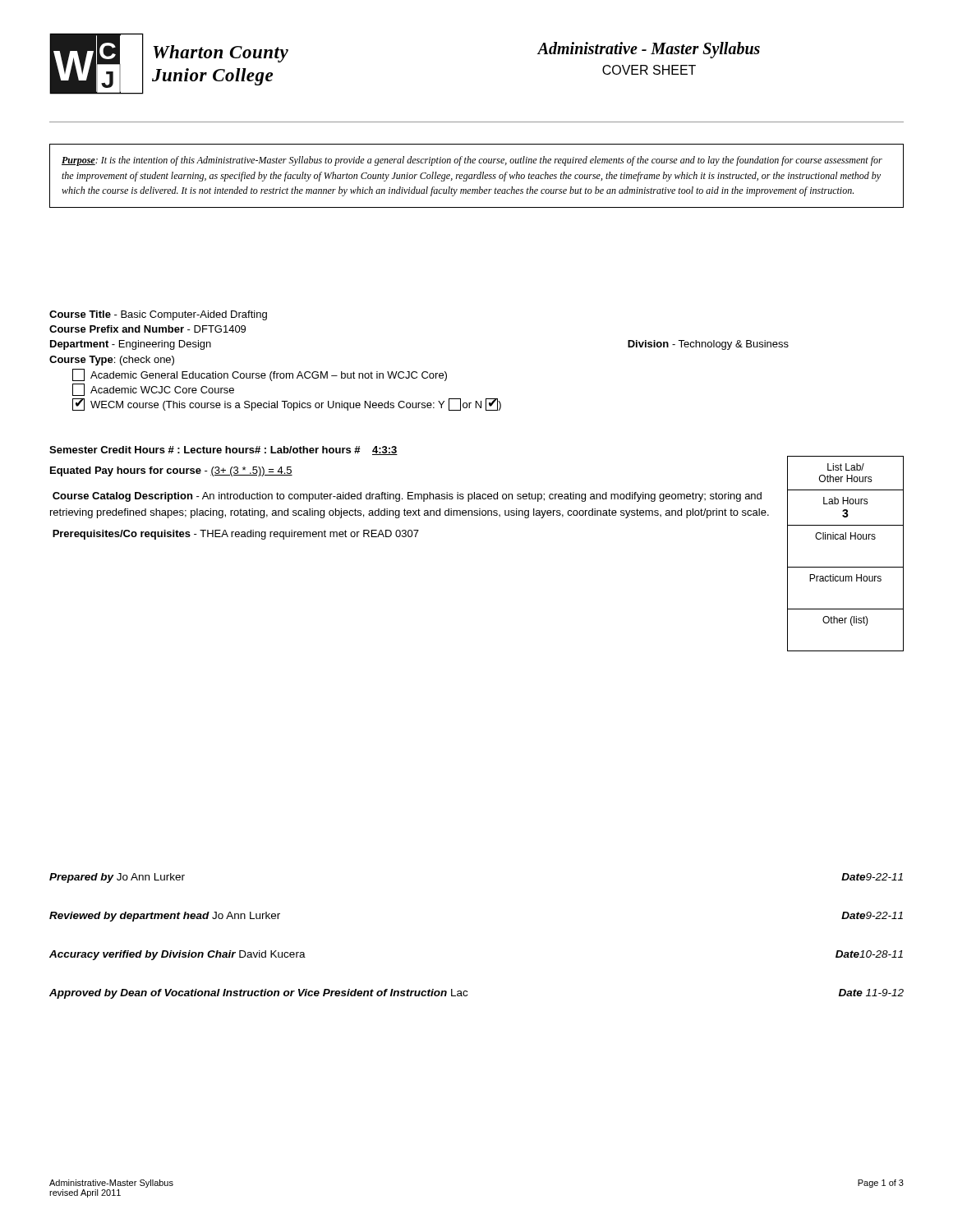Point to the passage starting "Academic WCJC Core Course"

click(x=153, y=390)
